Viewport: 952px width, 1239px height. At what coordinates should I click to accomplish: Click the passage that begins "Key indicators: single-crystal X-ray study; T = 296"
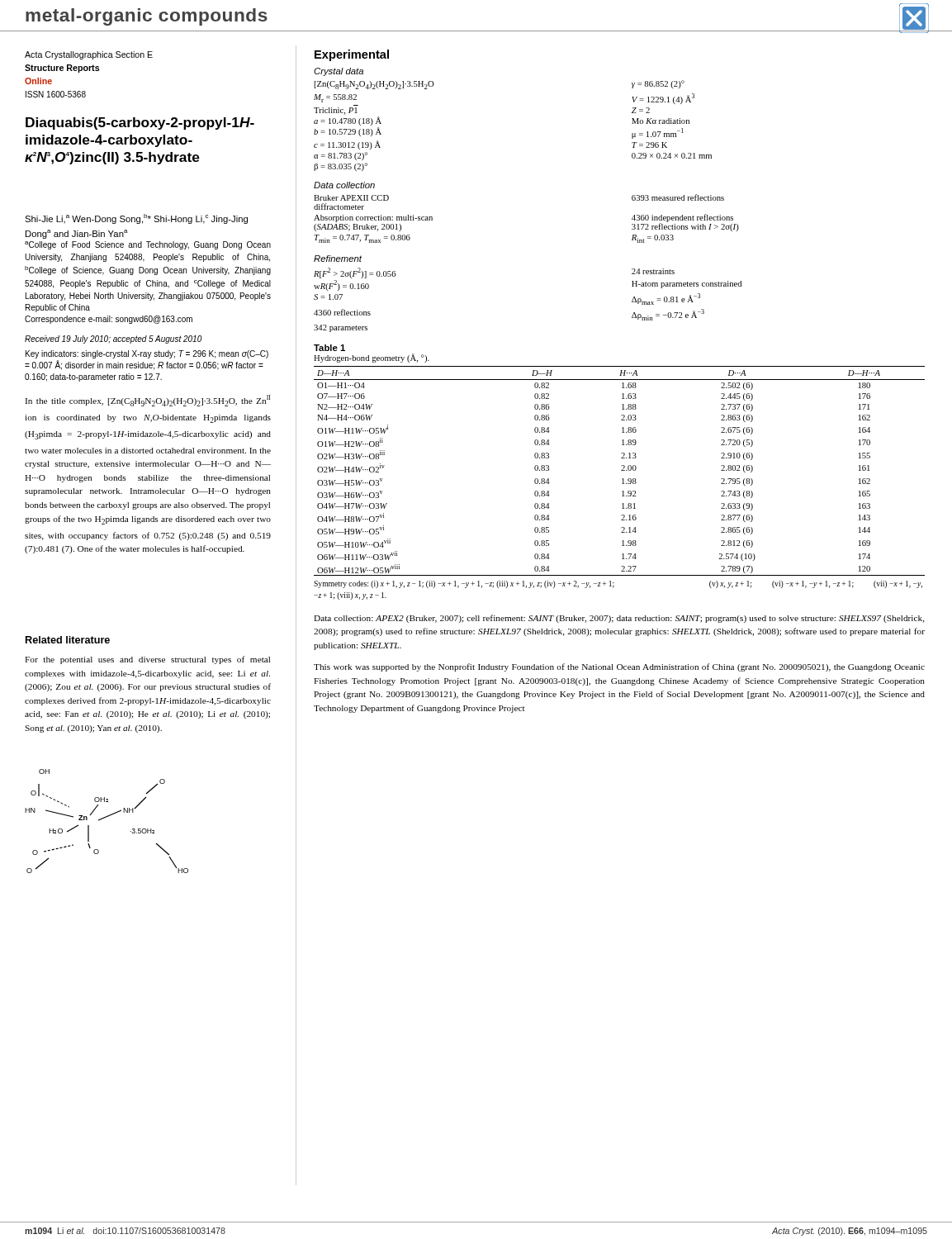pyautogui.click(x=147, y=366)
